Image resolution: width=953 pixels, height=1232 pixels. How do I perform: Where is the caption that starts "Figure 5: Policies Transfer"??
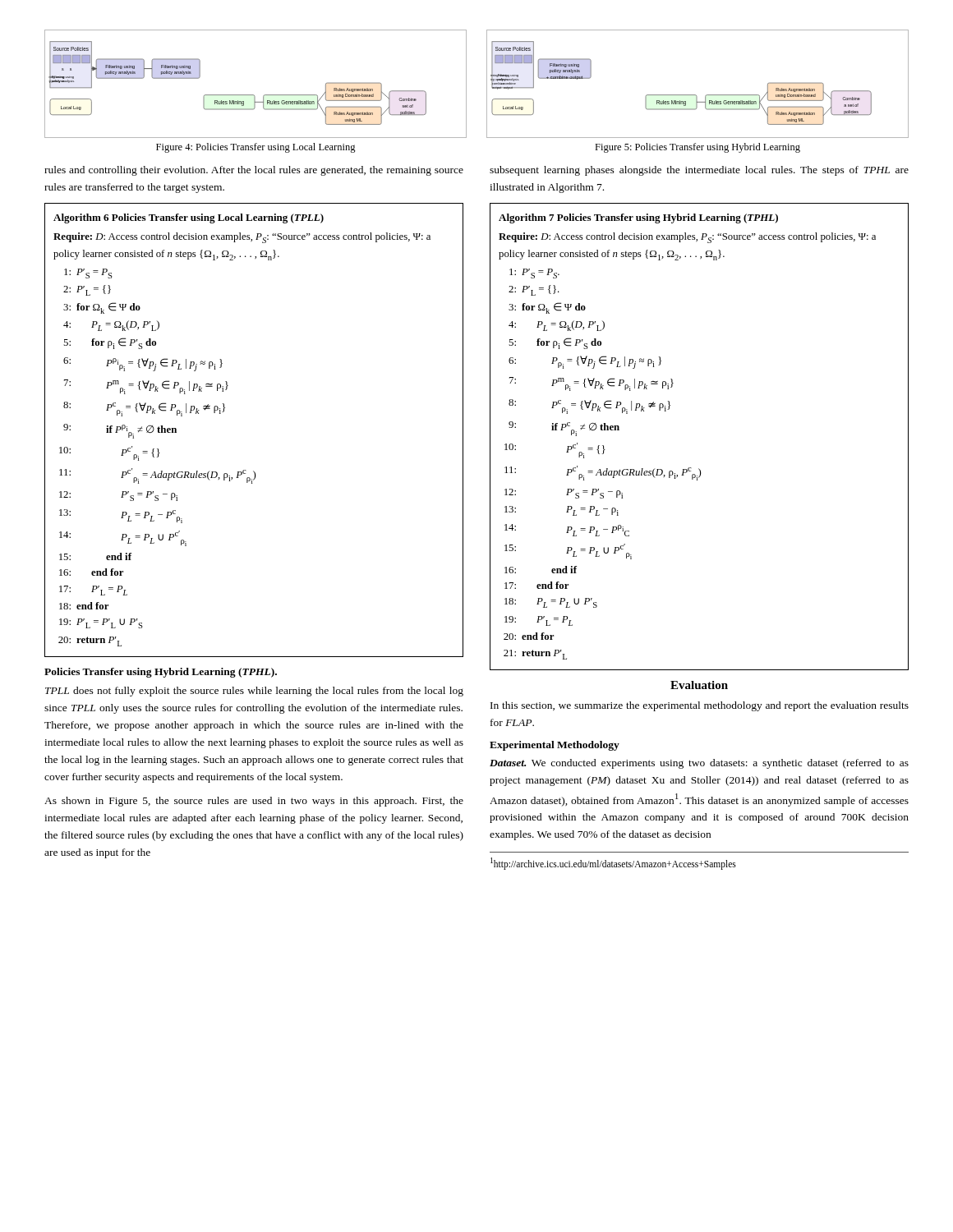tap(697, 147)
